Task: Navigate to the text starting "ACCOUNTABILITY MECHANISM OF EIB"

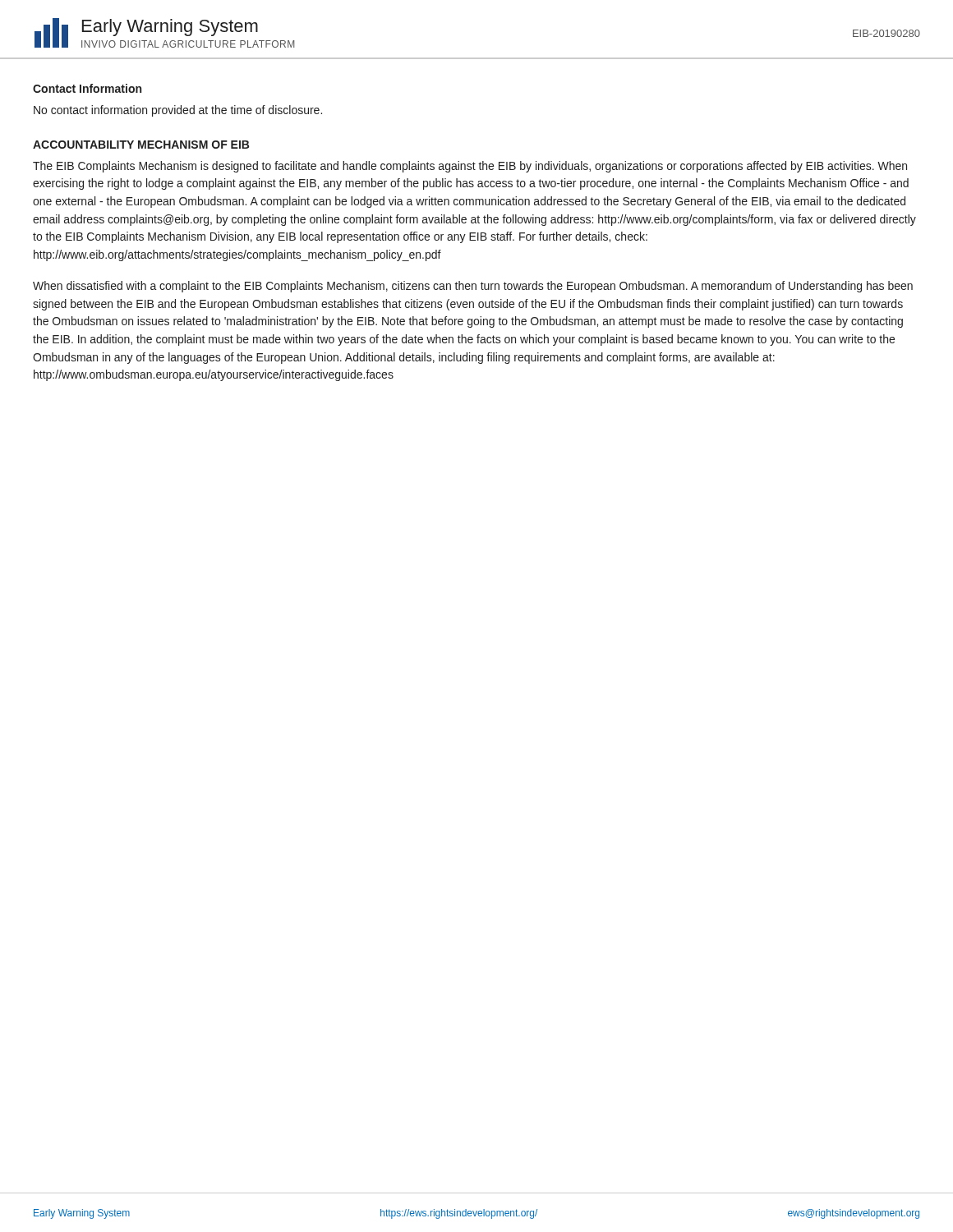Action: 141,144
